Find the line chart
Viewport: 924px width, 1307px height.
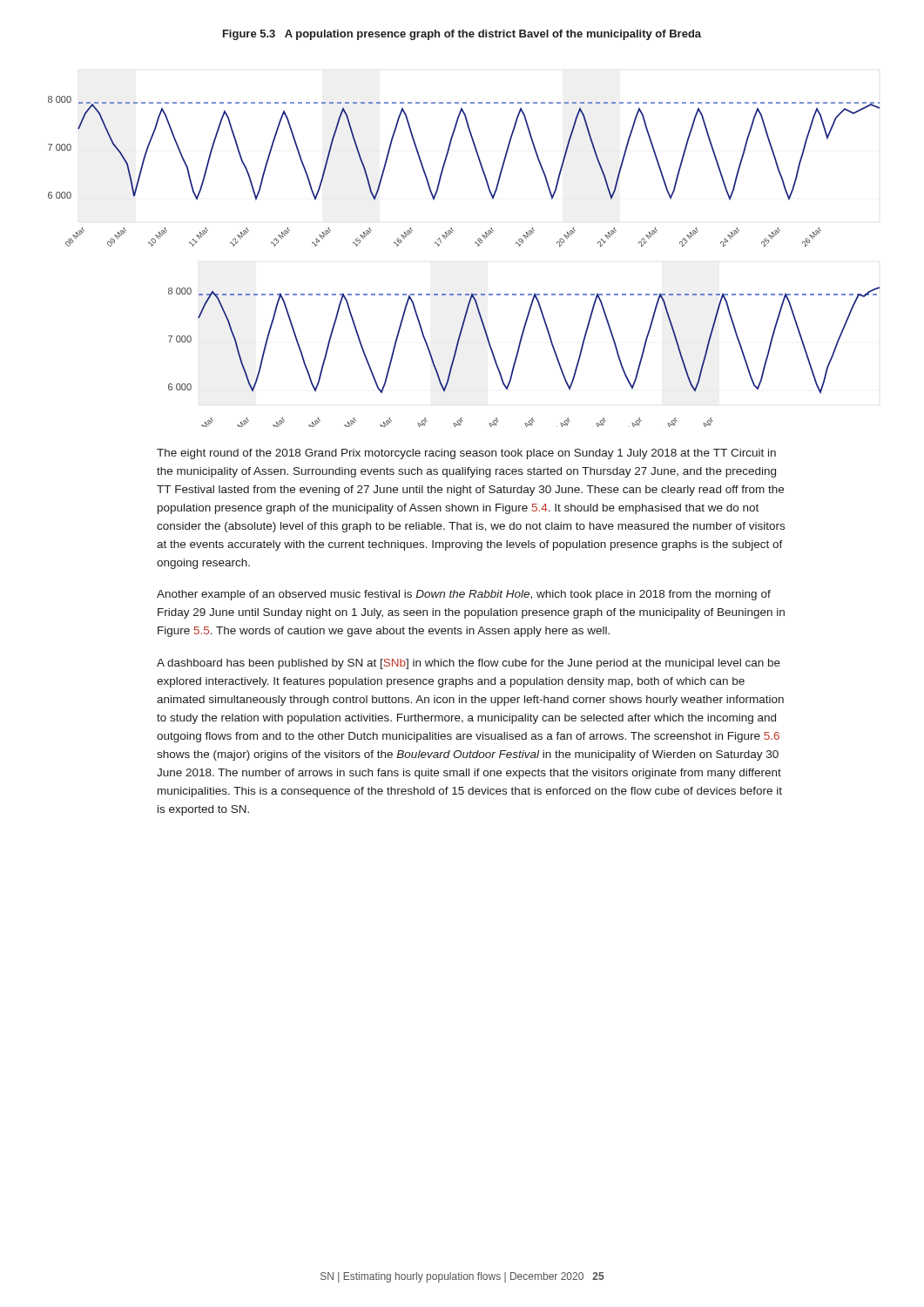point(462,244)
